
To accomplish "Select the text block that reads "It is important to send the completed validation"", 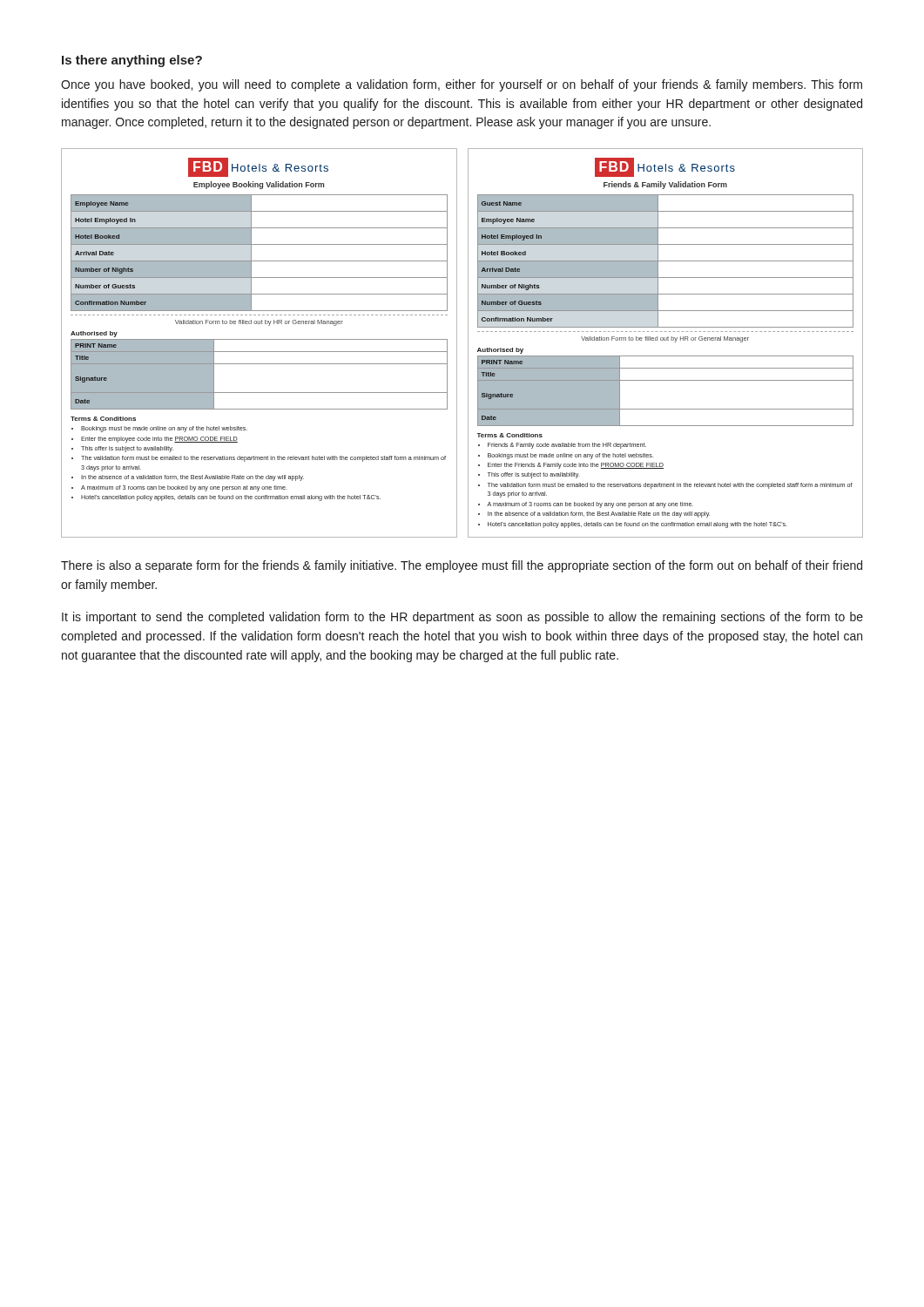I will [x=462, y=636].
